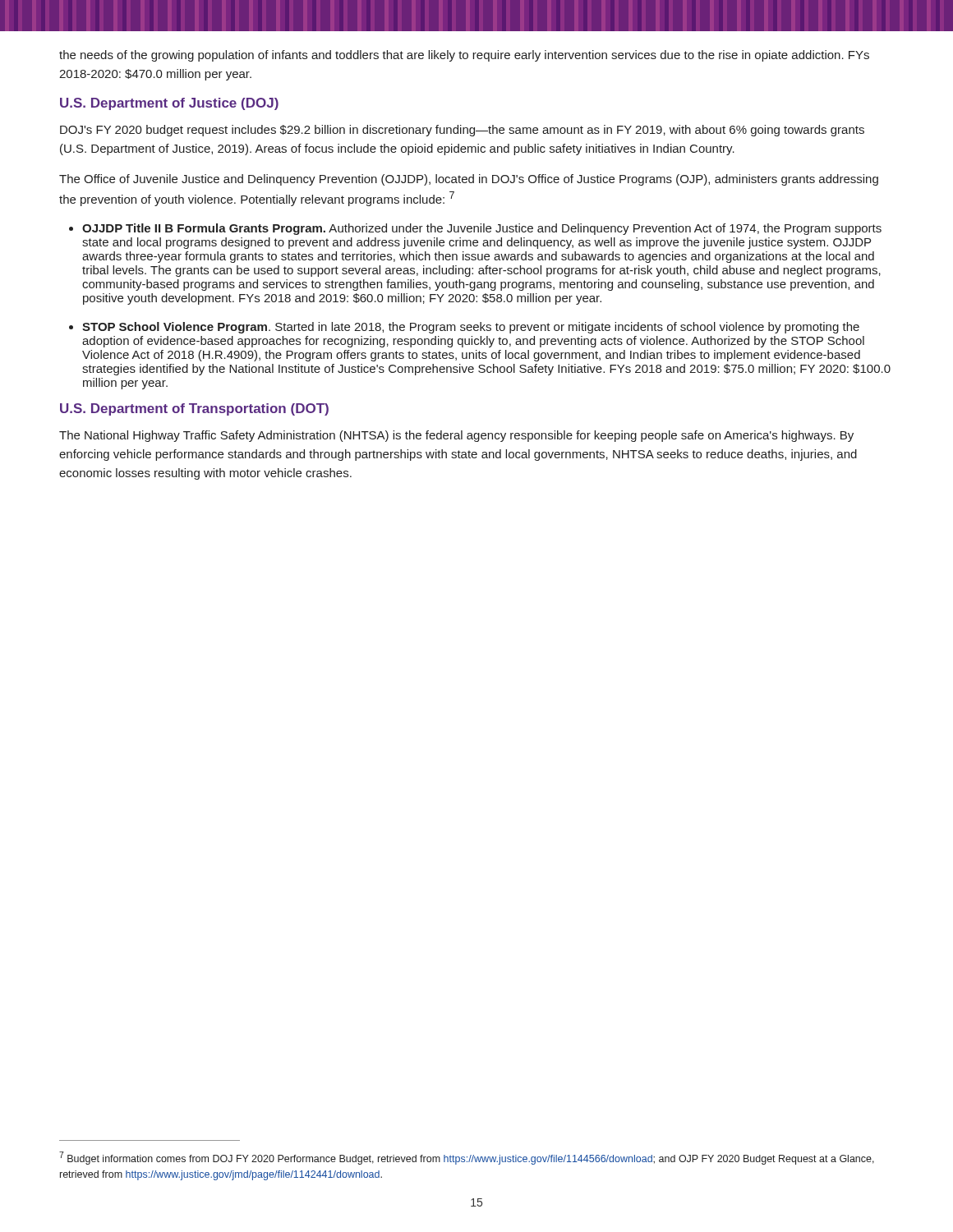Viewport: 953px width, 1232px height.
Task: Point to the text block starting "DOJ's FY 2020 budget request includes $29.2 billion"
Action: (x=476, y=139)
